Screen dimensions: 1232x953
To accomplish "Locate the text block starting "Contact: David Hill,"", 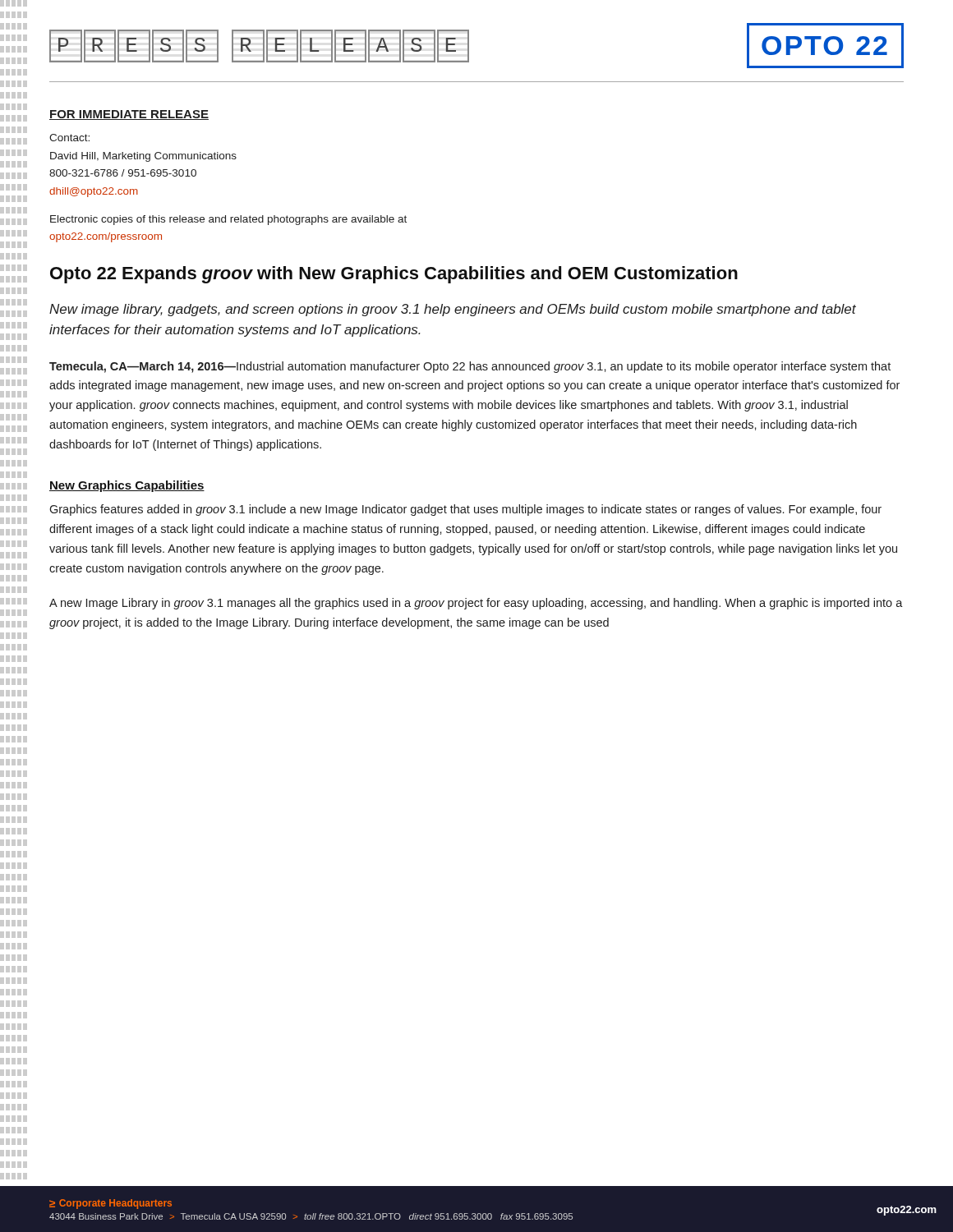I will pyautogui.click(x=143, y=164).
